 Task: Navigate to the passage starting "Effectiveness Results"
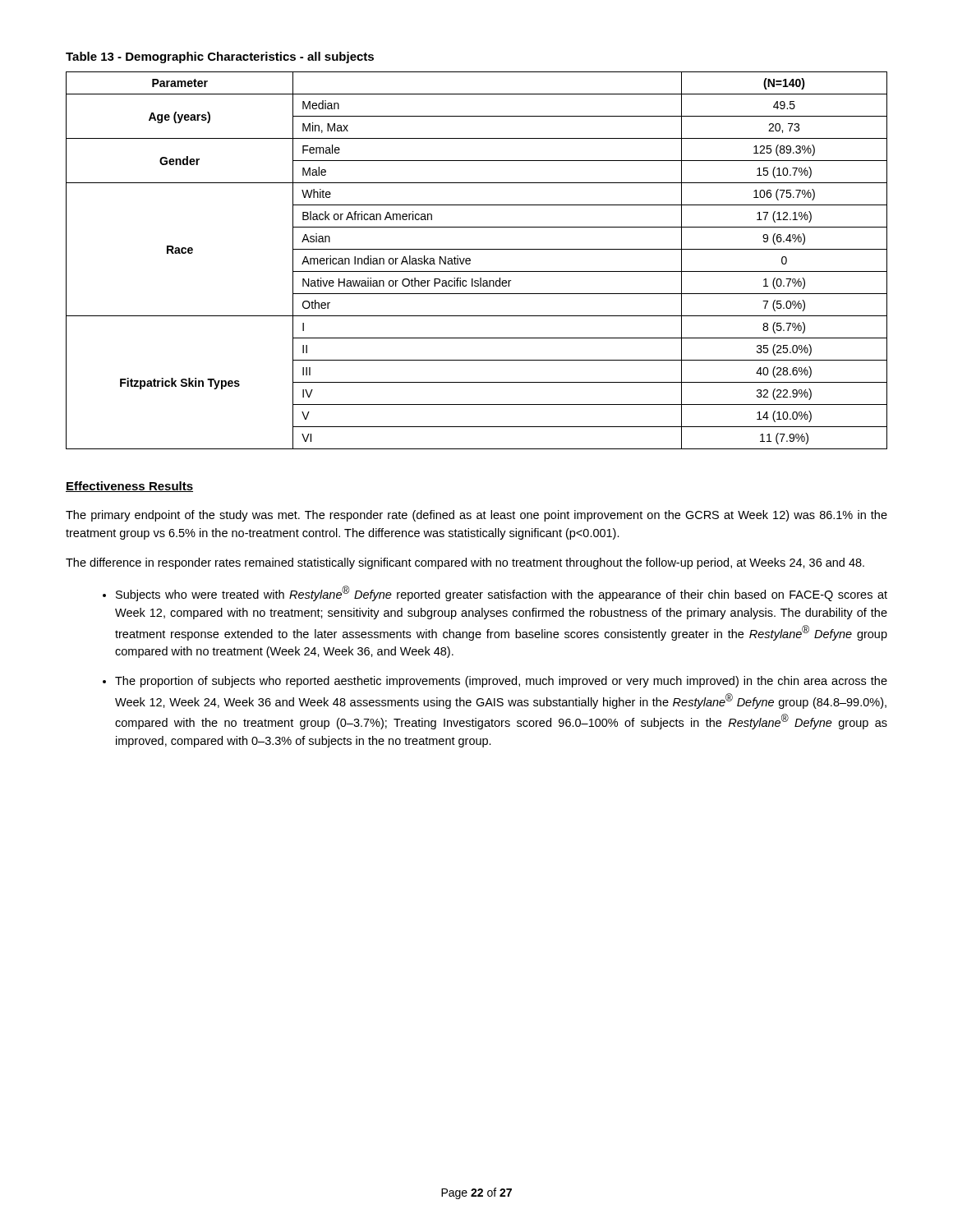pyautogui.click(x=129, y=486)
